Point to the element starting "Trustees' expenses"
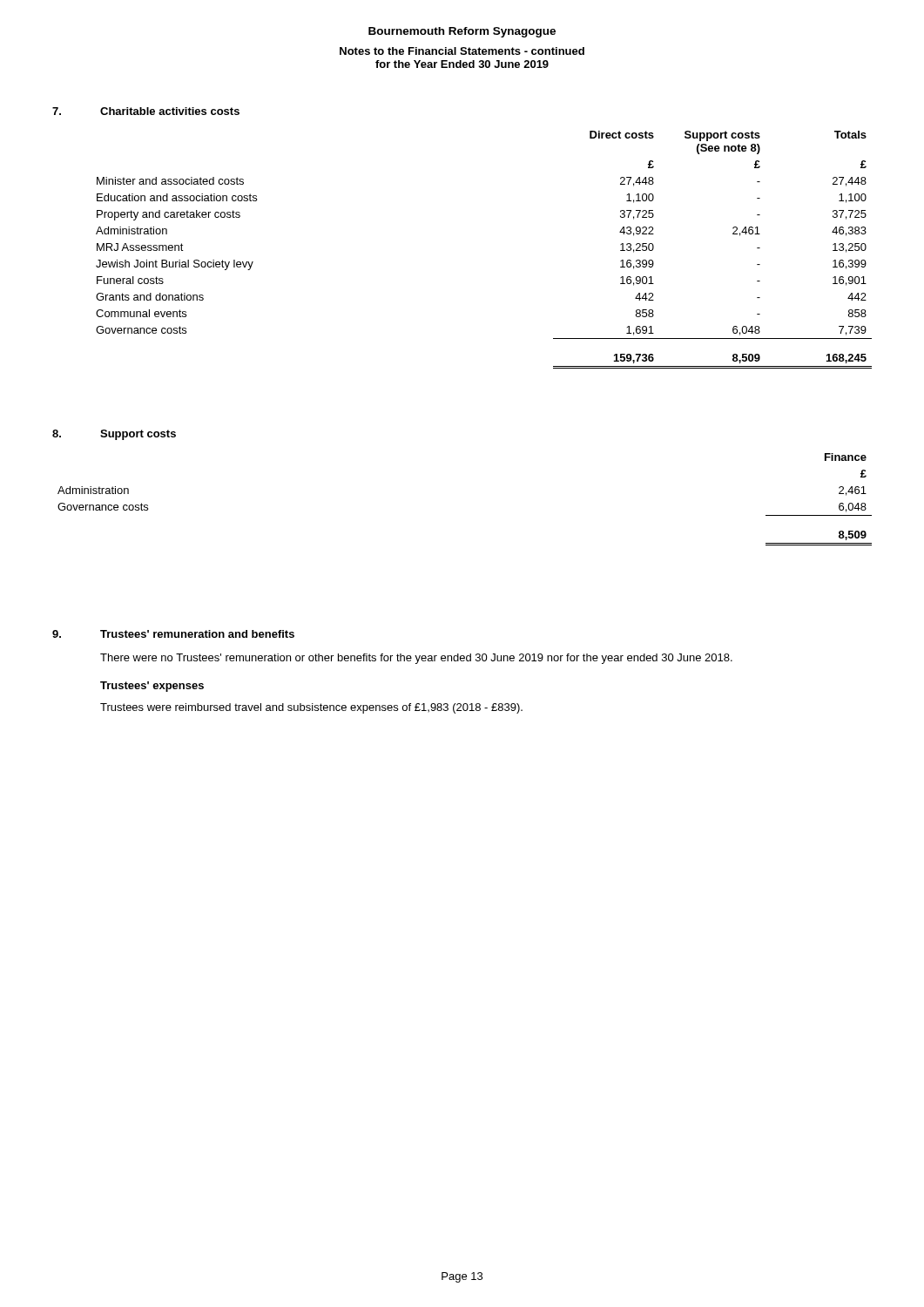Image resolution: width=924 pixels, height=1307 pixels. pyautogui.click(x=152, y=685)
